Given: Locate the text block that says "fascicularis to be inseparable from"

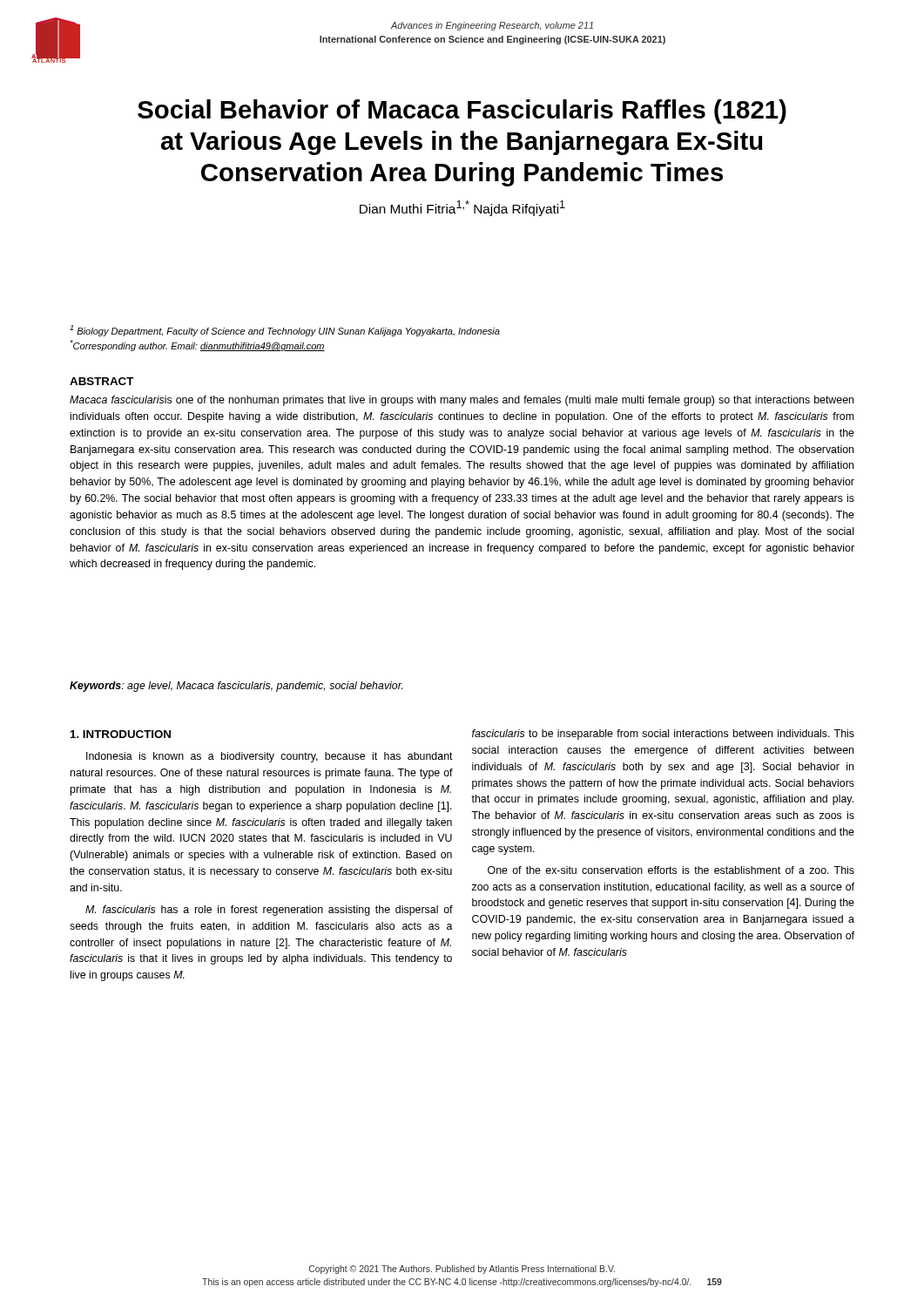Looking at the screenshot, I should tap(663, 843).
